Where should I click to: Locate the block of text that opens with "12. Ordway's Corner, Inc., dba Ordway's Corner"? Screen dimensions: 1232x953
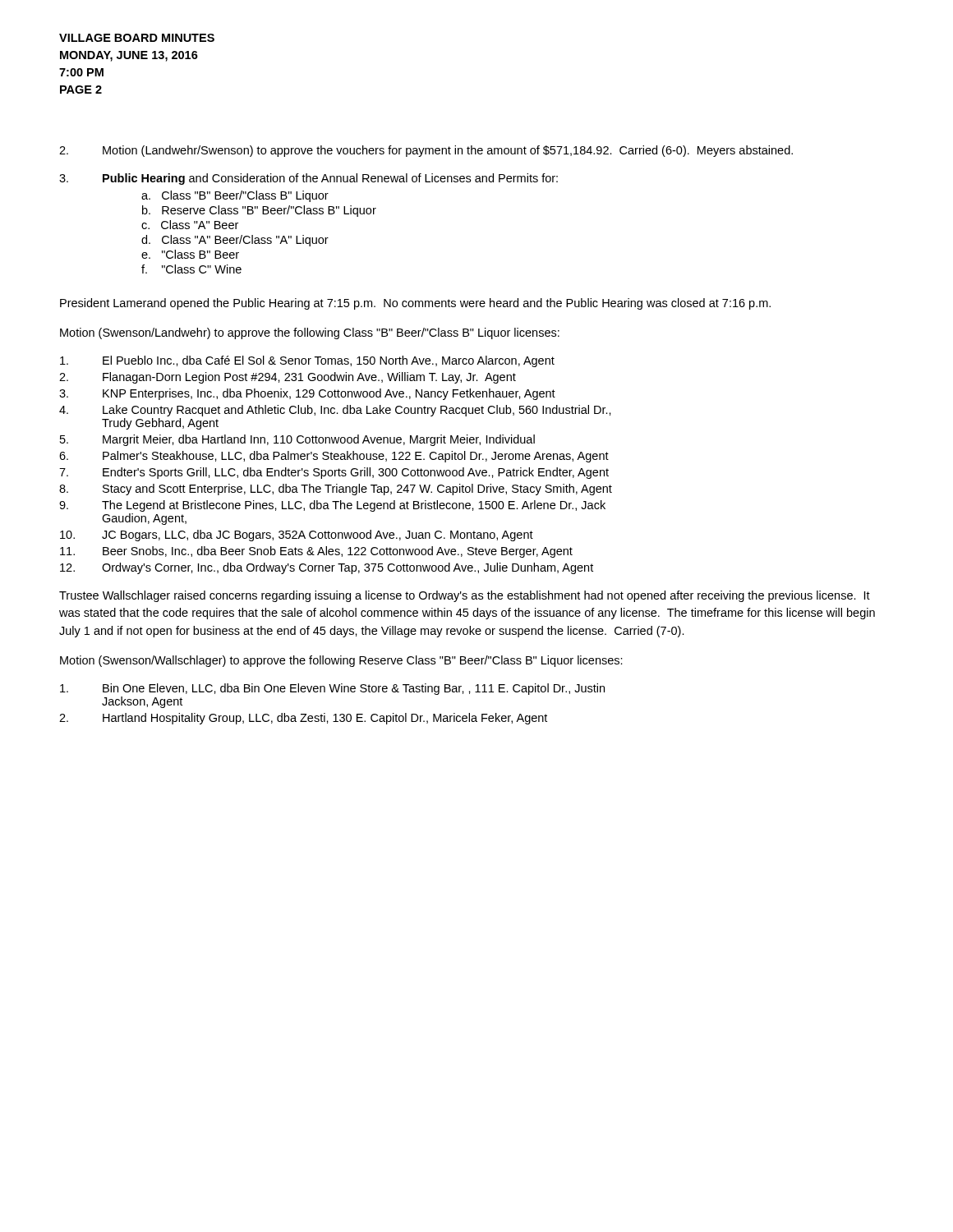tap(476, 567)
